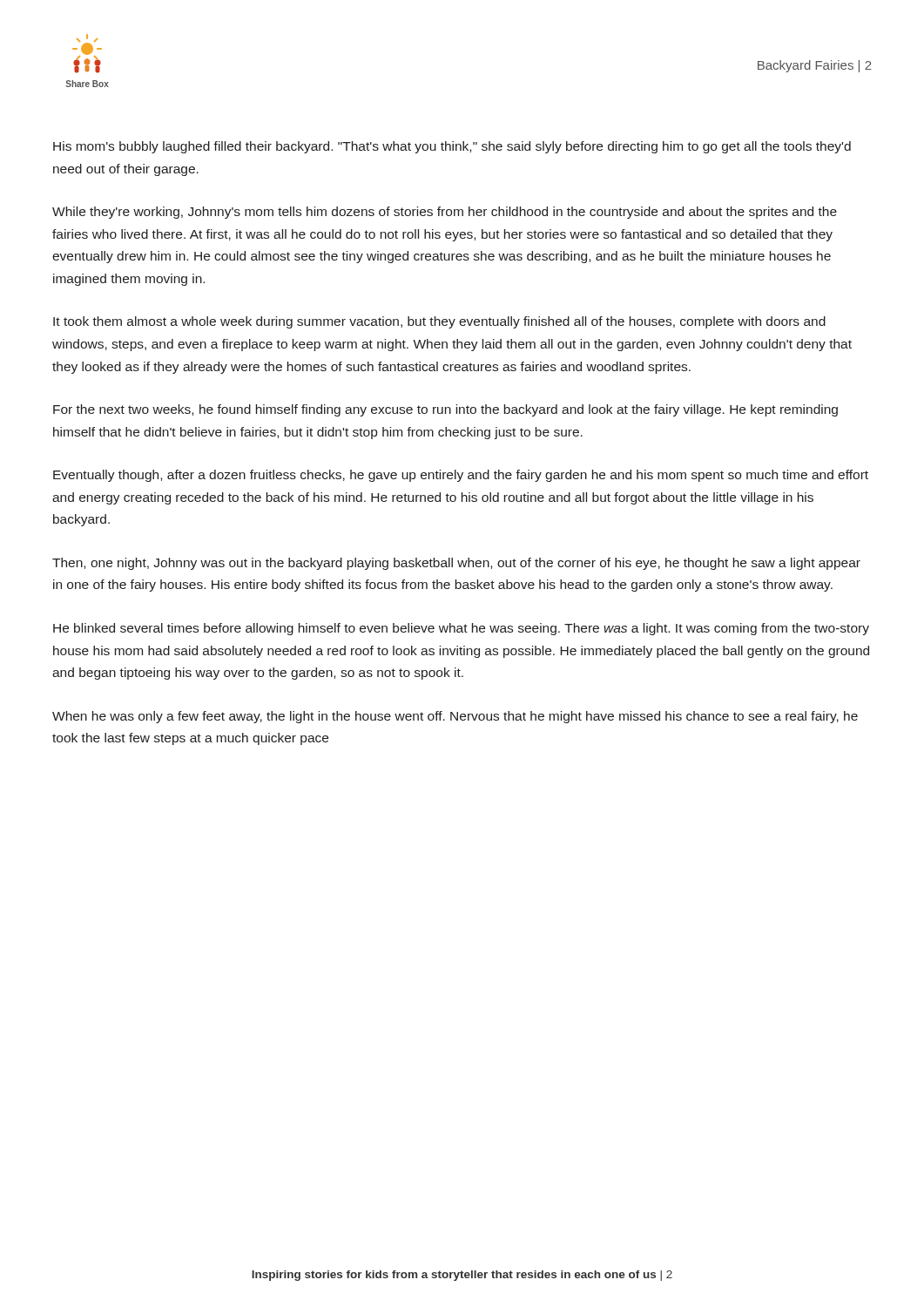Navigate to the text block starting "It took them almost a"
This screenshot has width=924, height=1307.
pyautogui.click(x=452, y=344)
